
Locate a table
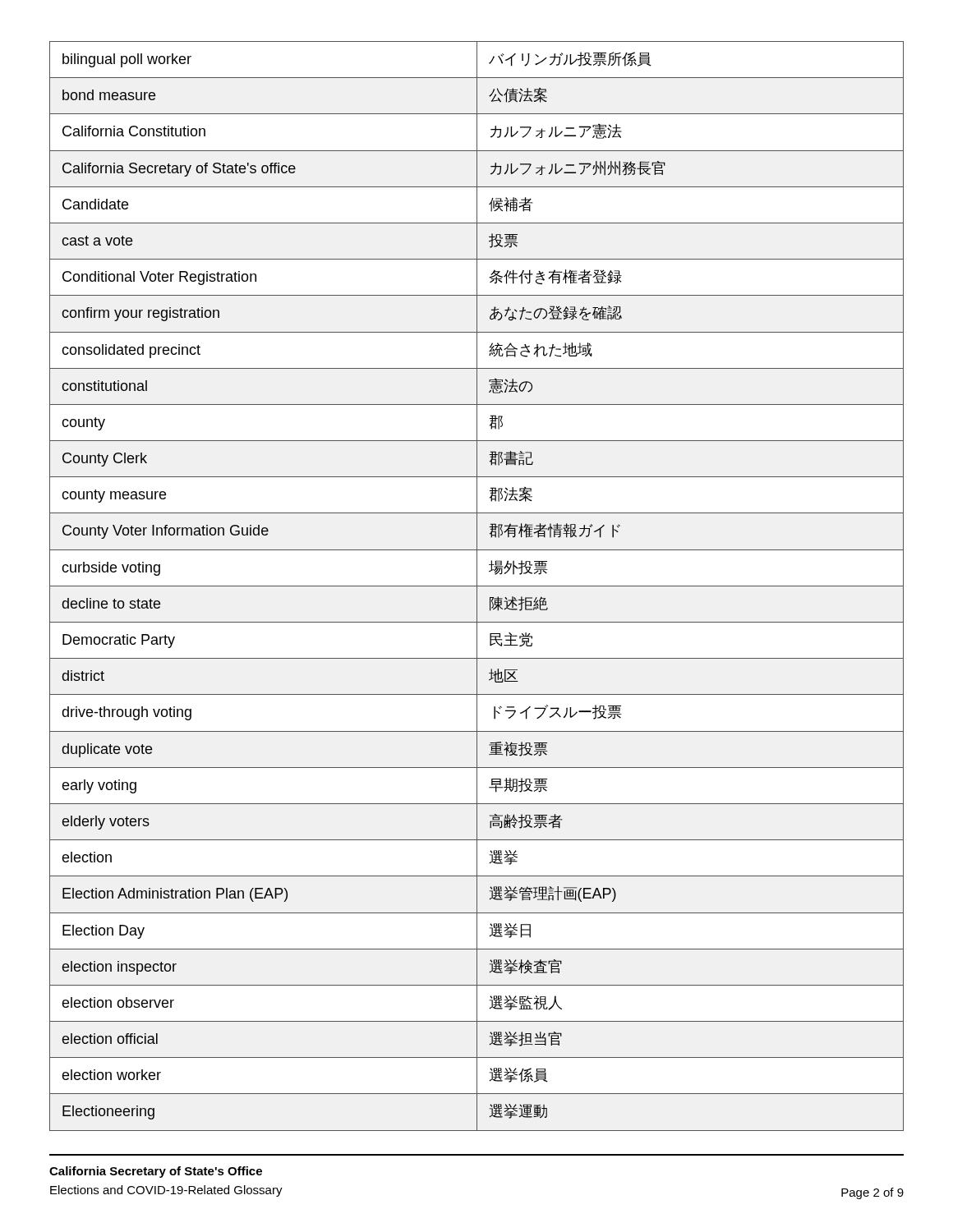[476, 586]
